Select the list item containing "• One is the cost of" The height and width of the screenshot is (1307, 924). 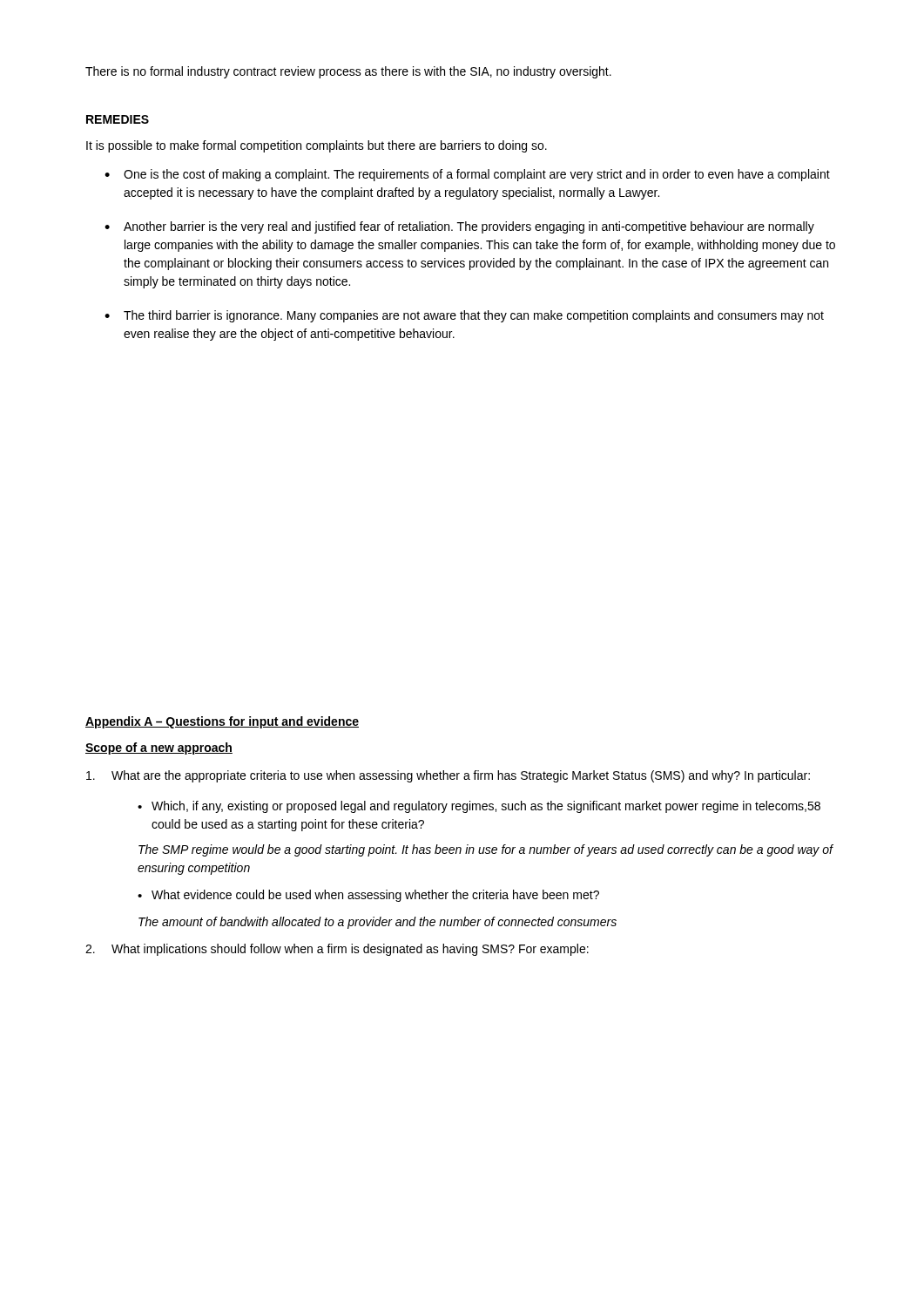(x=462, y=184)
